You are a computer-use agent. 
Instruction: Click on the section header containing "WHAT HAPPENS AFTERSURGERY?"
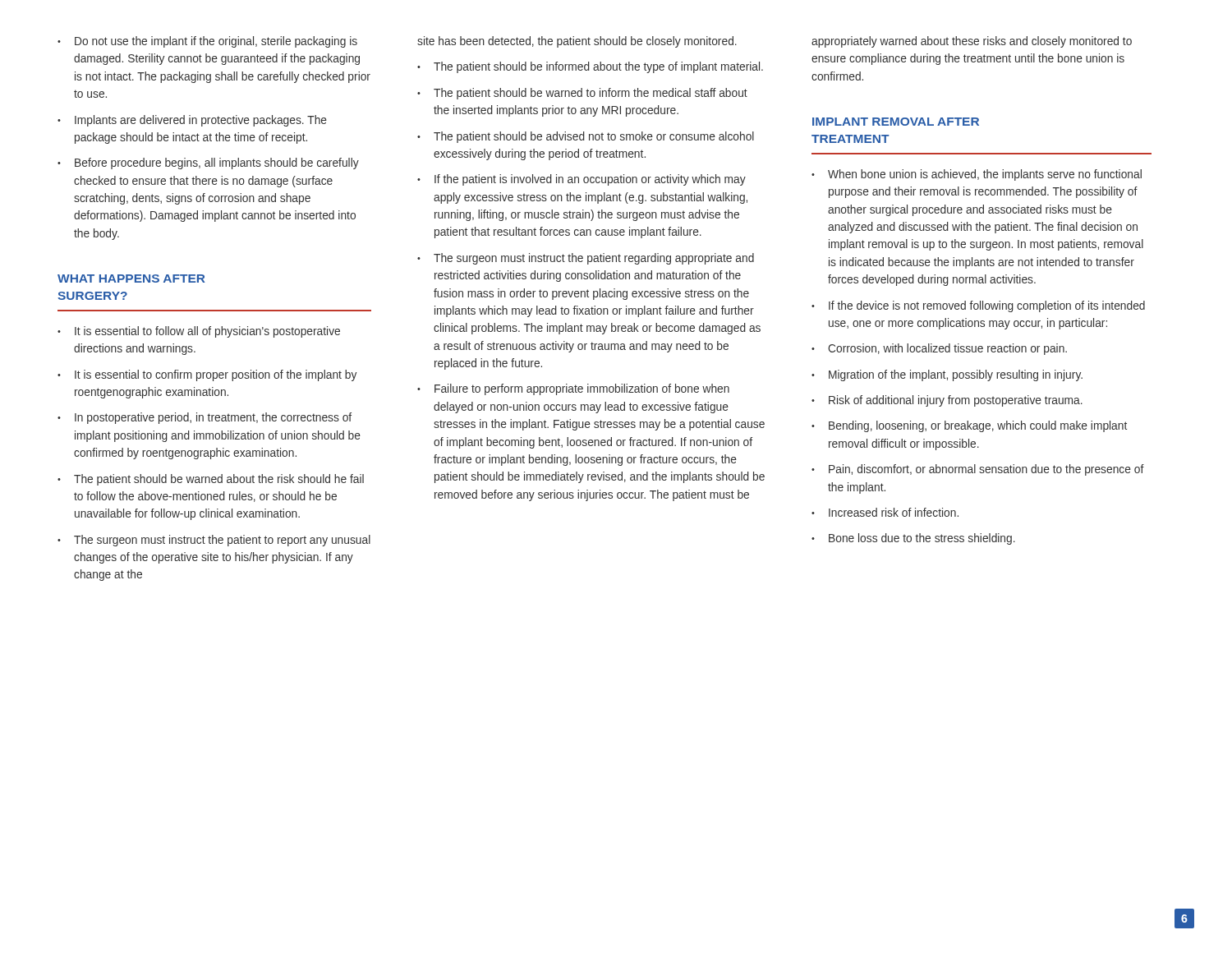pyautogui.click(x=131, y=279)
